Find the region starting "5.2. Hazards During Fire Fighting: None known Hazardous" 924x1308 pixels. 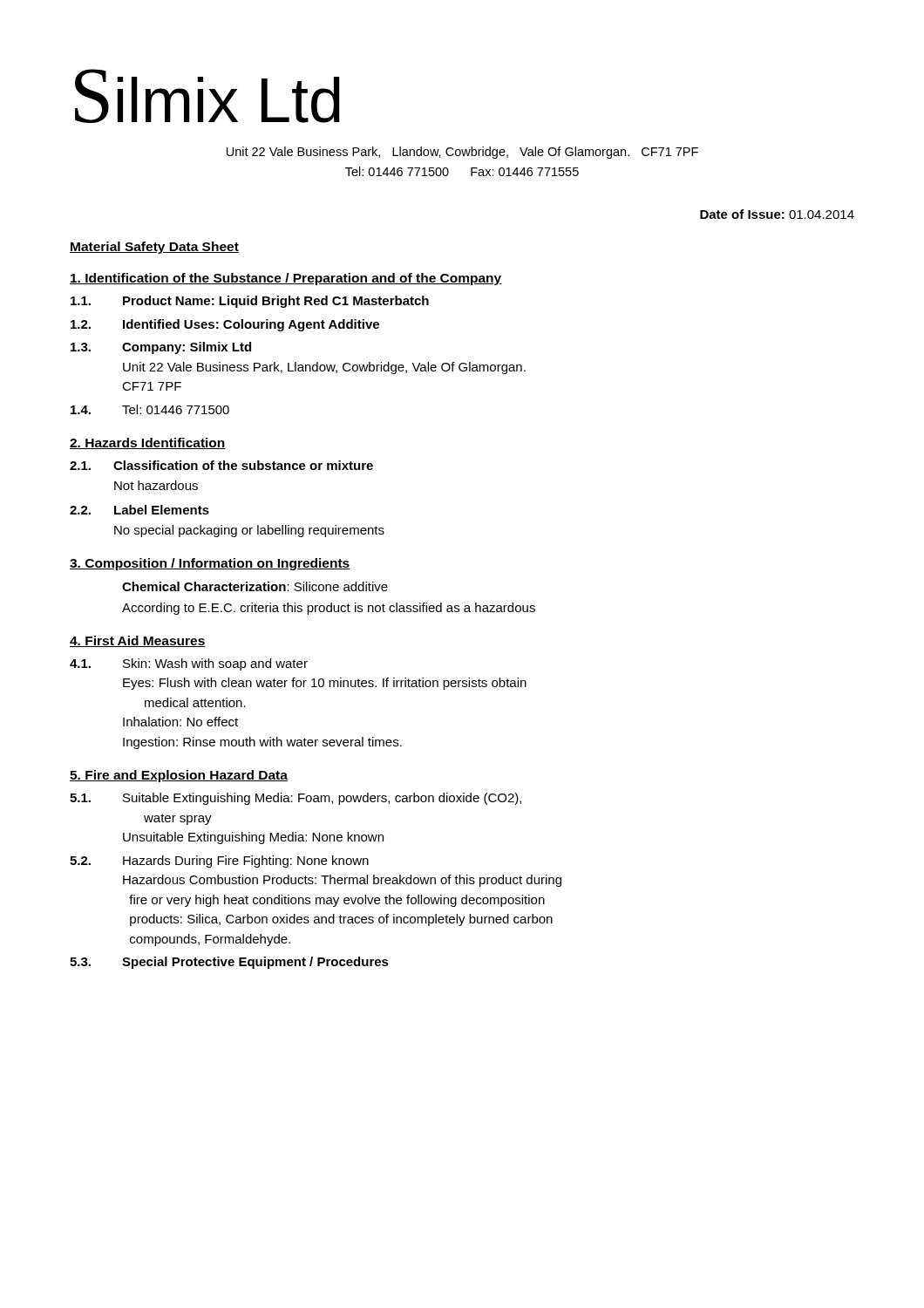pos(462,900)
